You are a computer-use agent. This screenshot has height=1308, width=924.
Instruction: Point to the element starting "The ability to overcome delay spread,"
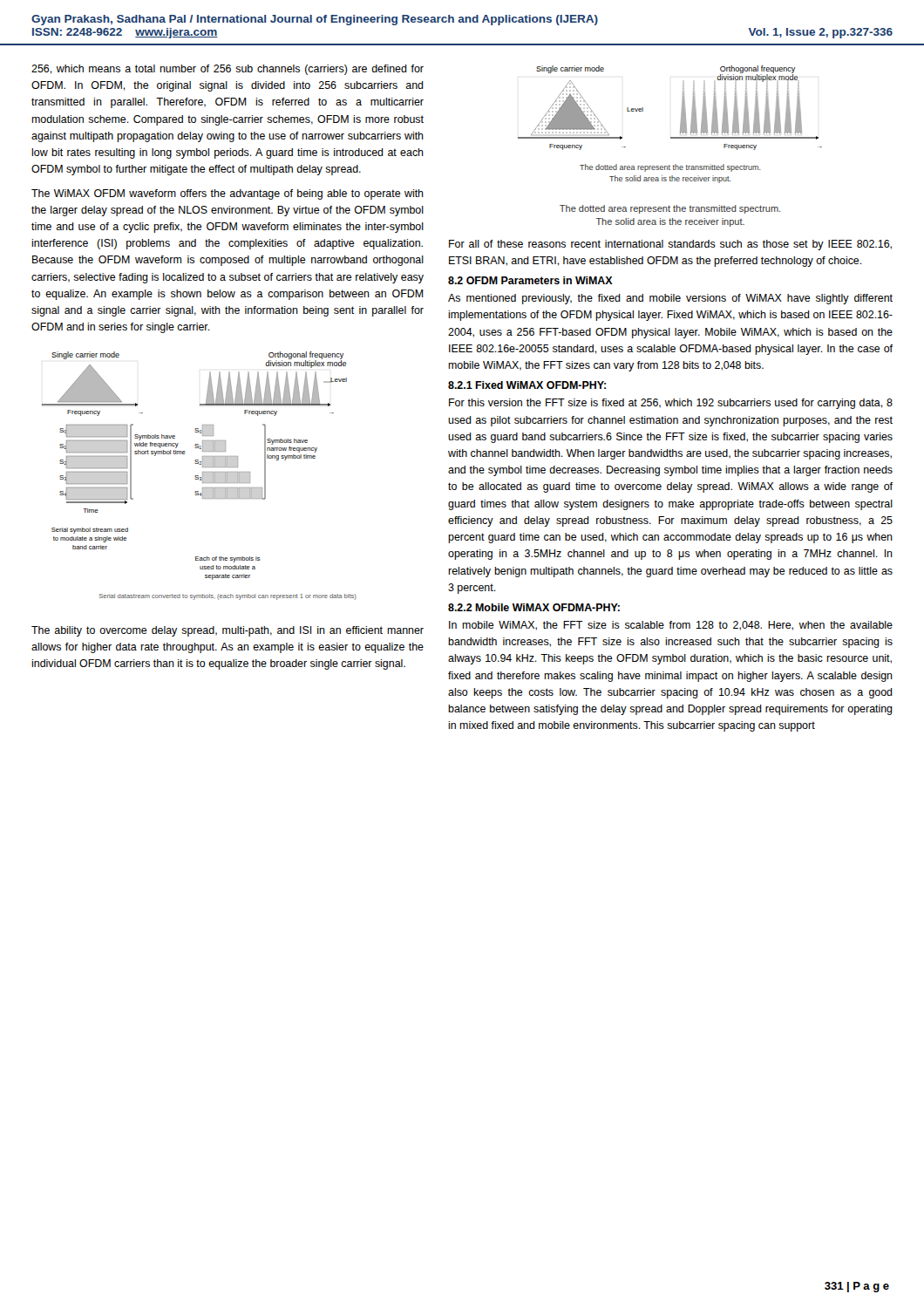pyautogui.click(x=228, y=647)
